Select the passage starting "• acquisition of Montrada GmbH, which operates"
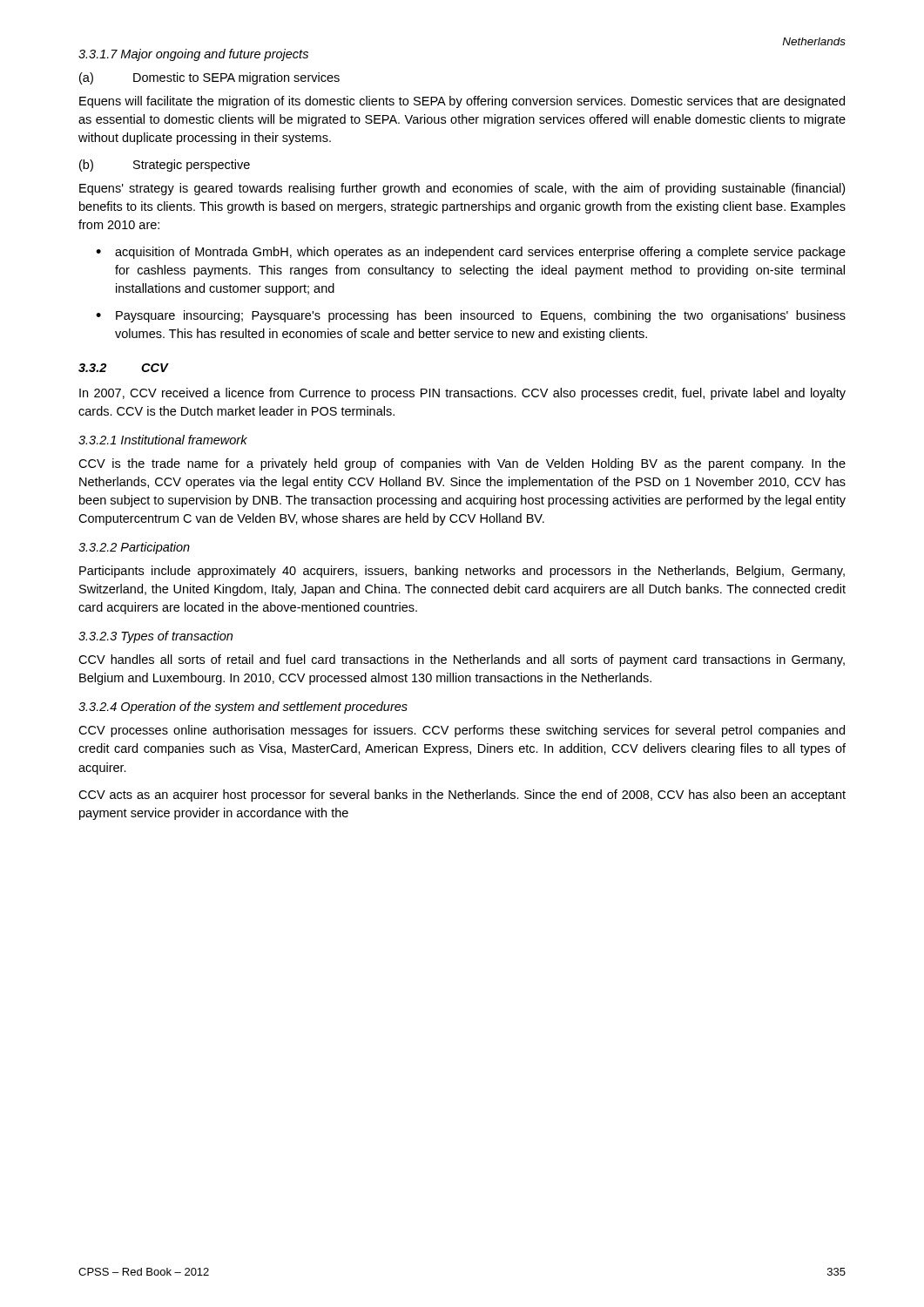The width and height of the screenshot is (924, 1307). (x=471, y=271)
